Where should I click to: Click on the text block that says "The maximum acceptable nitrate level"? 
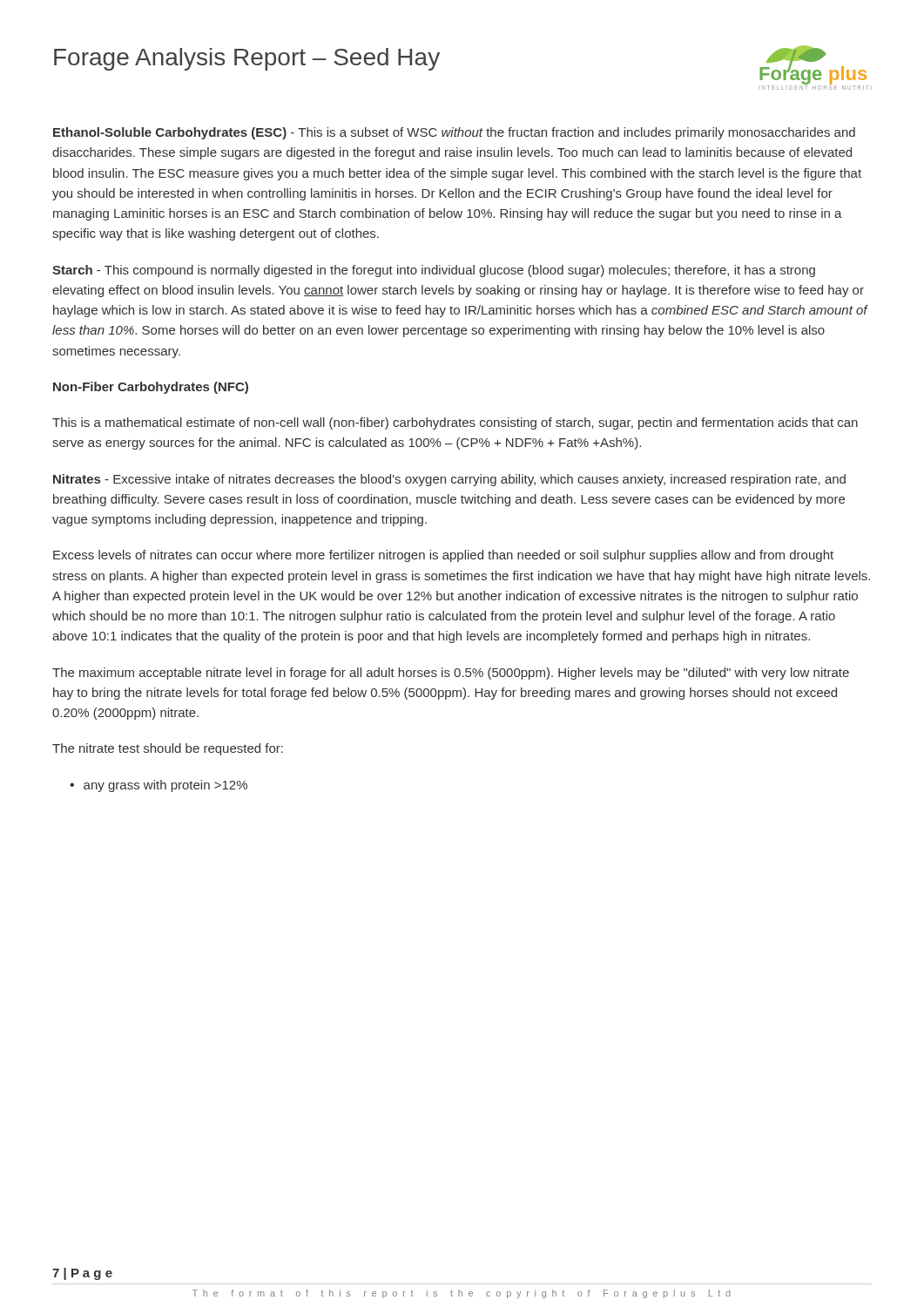(462, 692)
